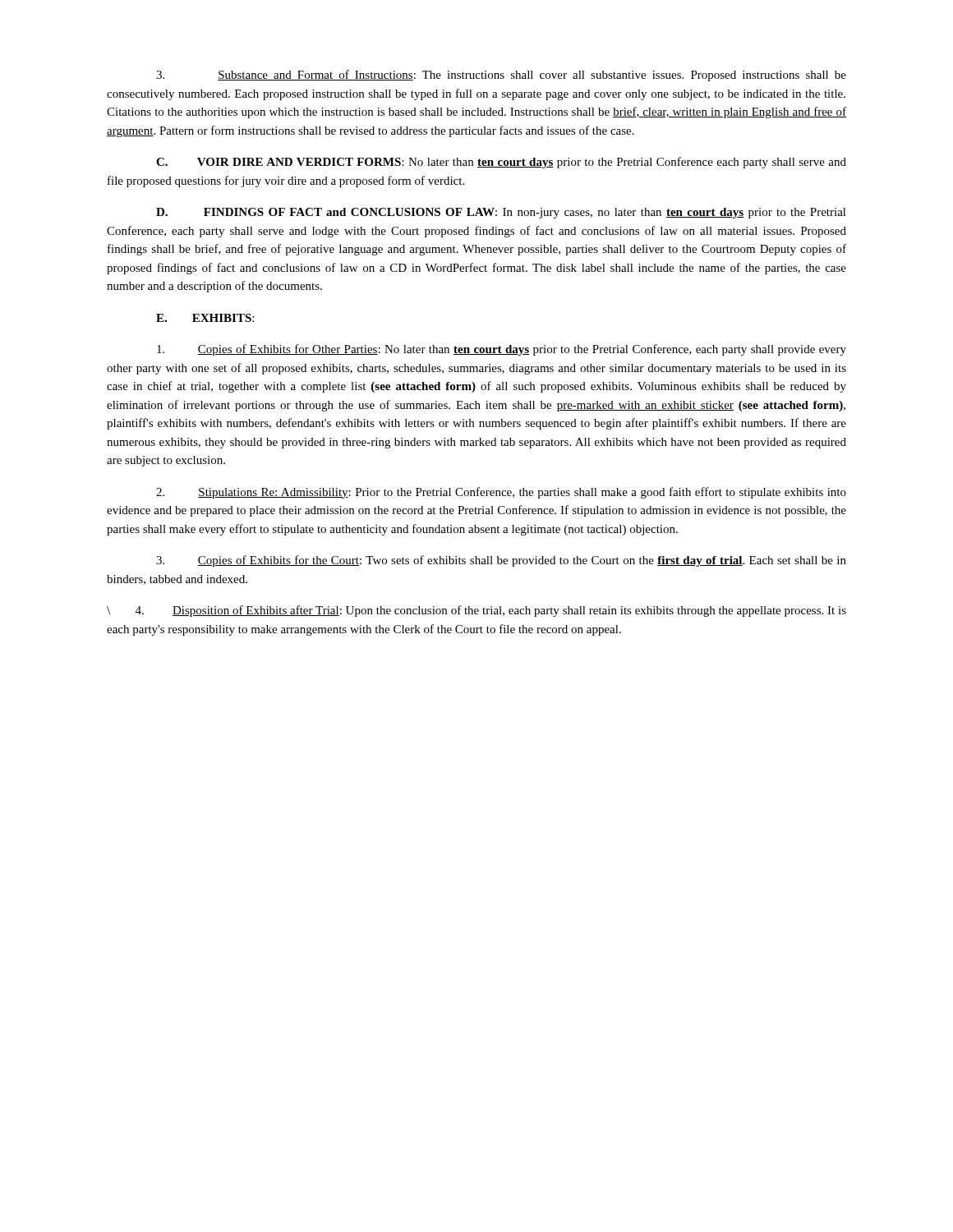Find "E. EXHIBITS:" on this page
Screen dimensions: 1232x953
205,318
